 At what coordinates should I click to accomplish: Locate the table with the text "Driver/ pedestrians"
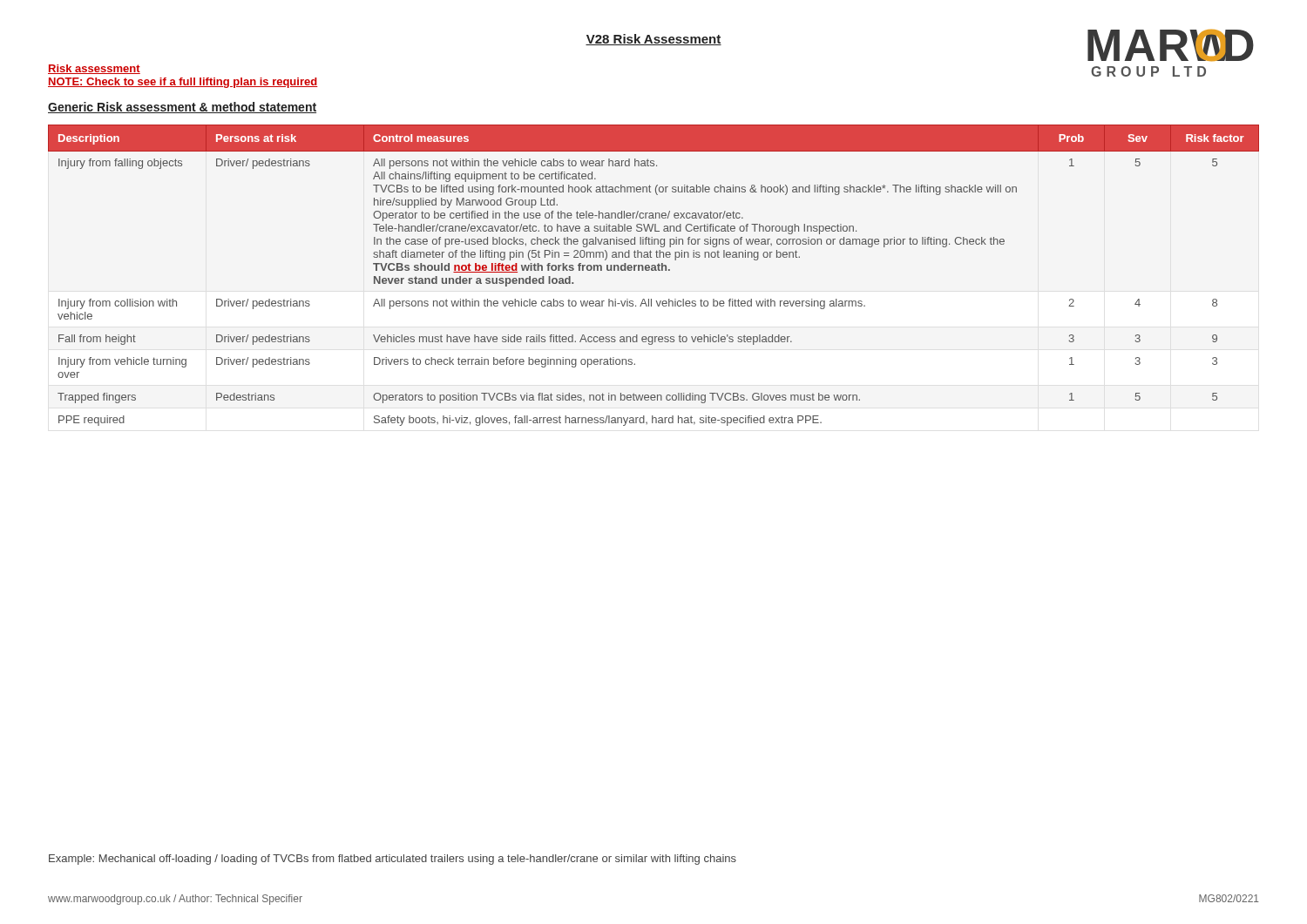tap(654, 278)
